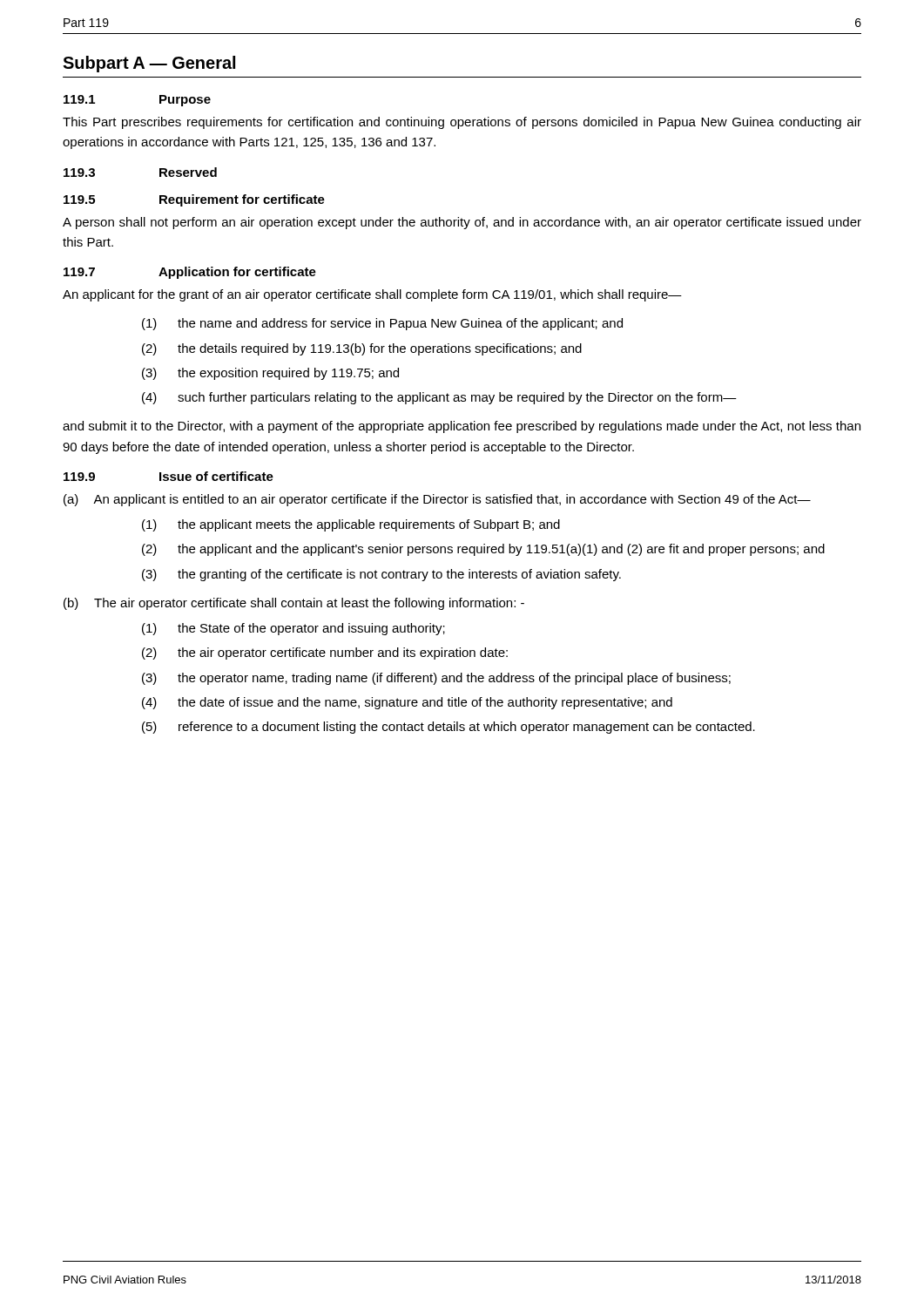Find the list item that reads "(2) the applicant and"
The height and width of the screenshot is (1307, 924).
point(501,549)
